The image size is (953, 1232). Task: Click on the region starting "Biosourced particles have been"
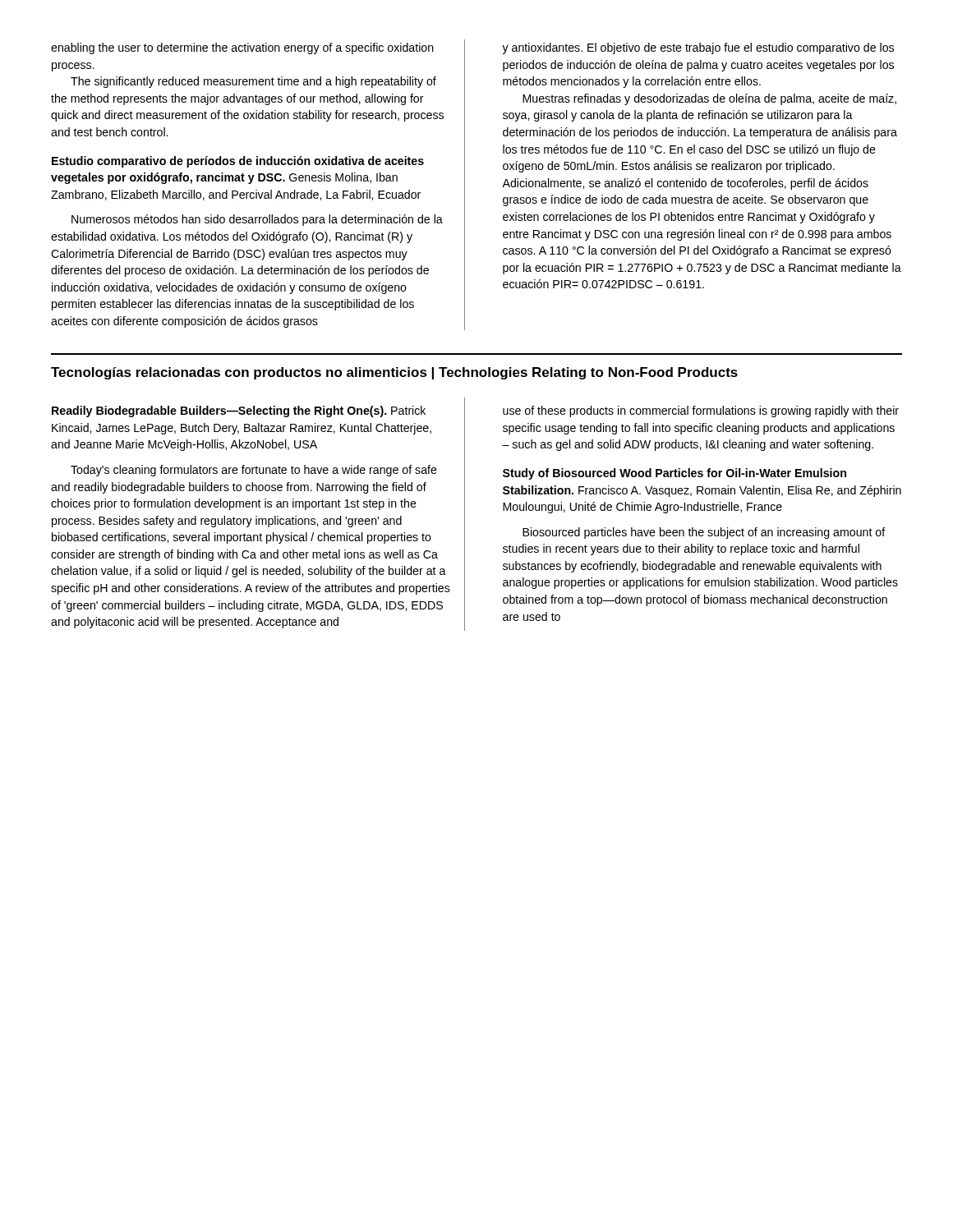[702, 574]
